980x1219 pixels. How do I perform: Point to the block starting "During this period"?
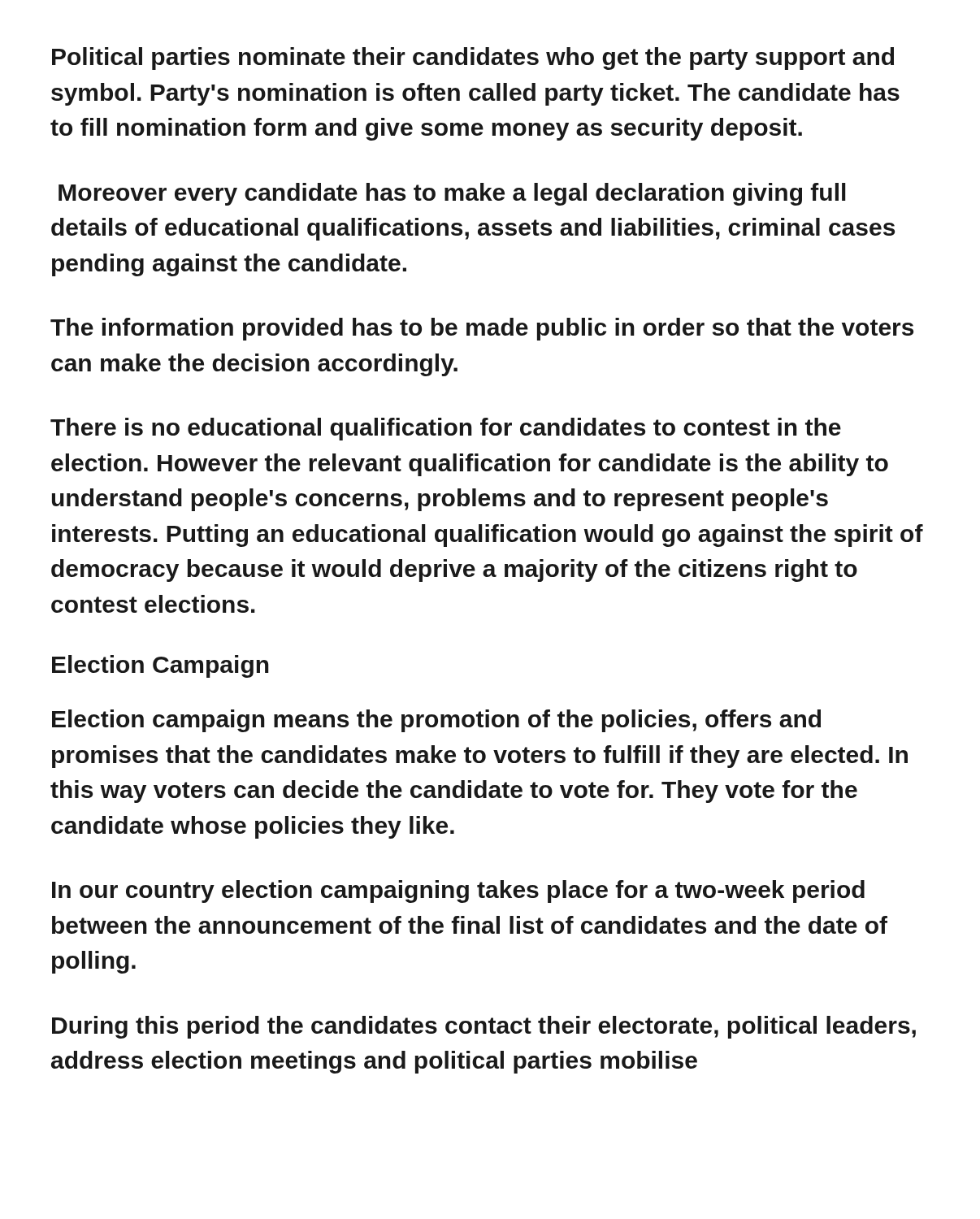484,1042
